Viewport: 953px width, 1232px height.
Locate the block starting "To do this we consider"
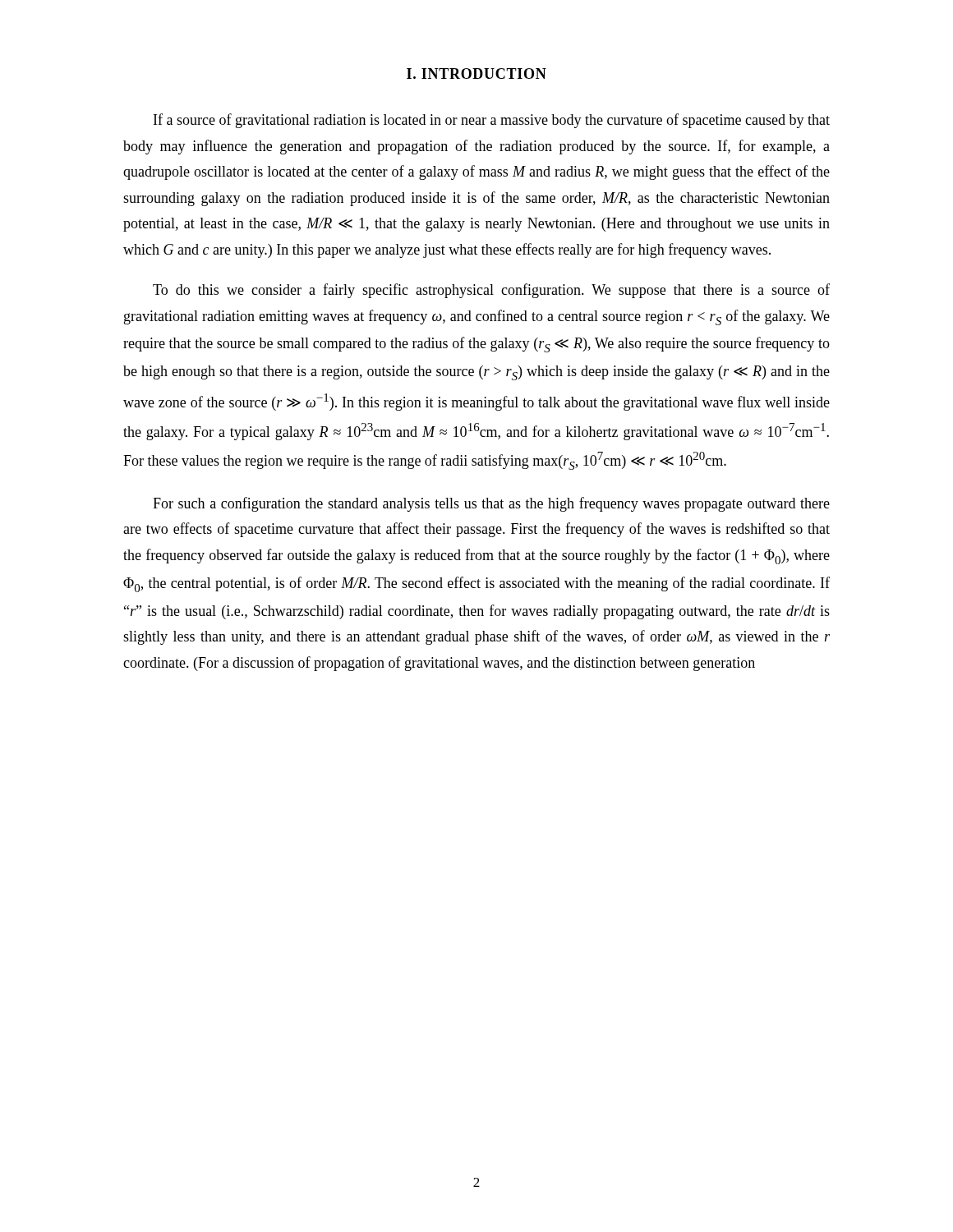[x=476, y=377]
